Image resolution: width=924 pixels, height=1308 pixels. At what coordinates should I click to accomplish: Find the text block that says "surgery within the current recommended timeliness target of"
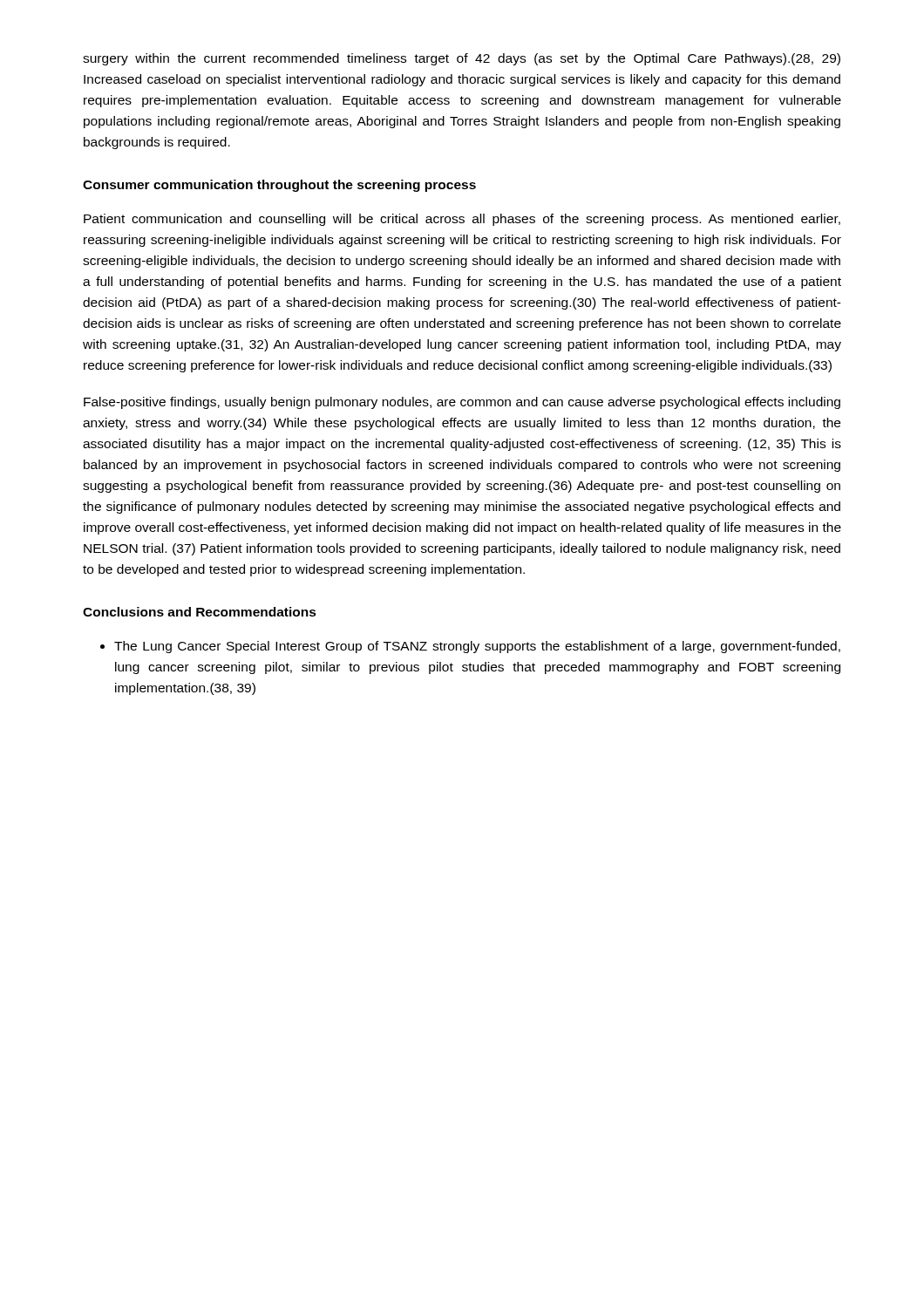(x=462, y=100)
